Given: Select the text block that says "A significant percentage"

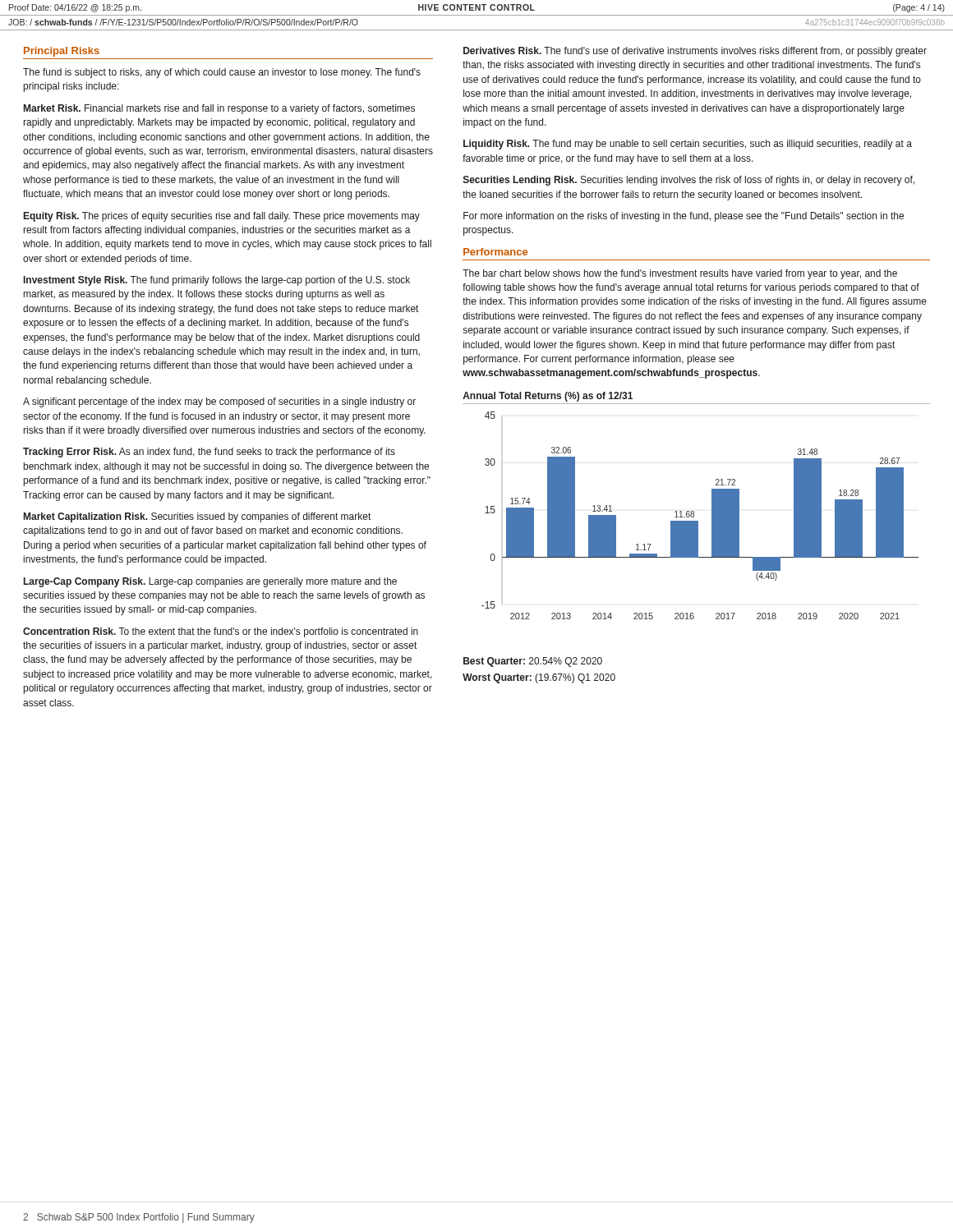Looking at the screenshot, I should tap(225, 416).
